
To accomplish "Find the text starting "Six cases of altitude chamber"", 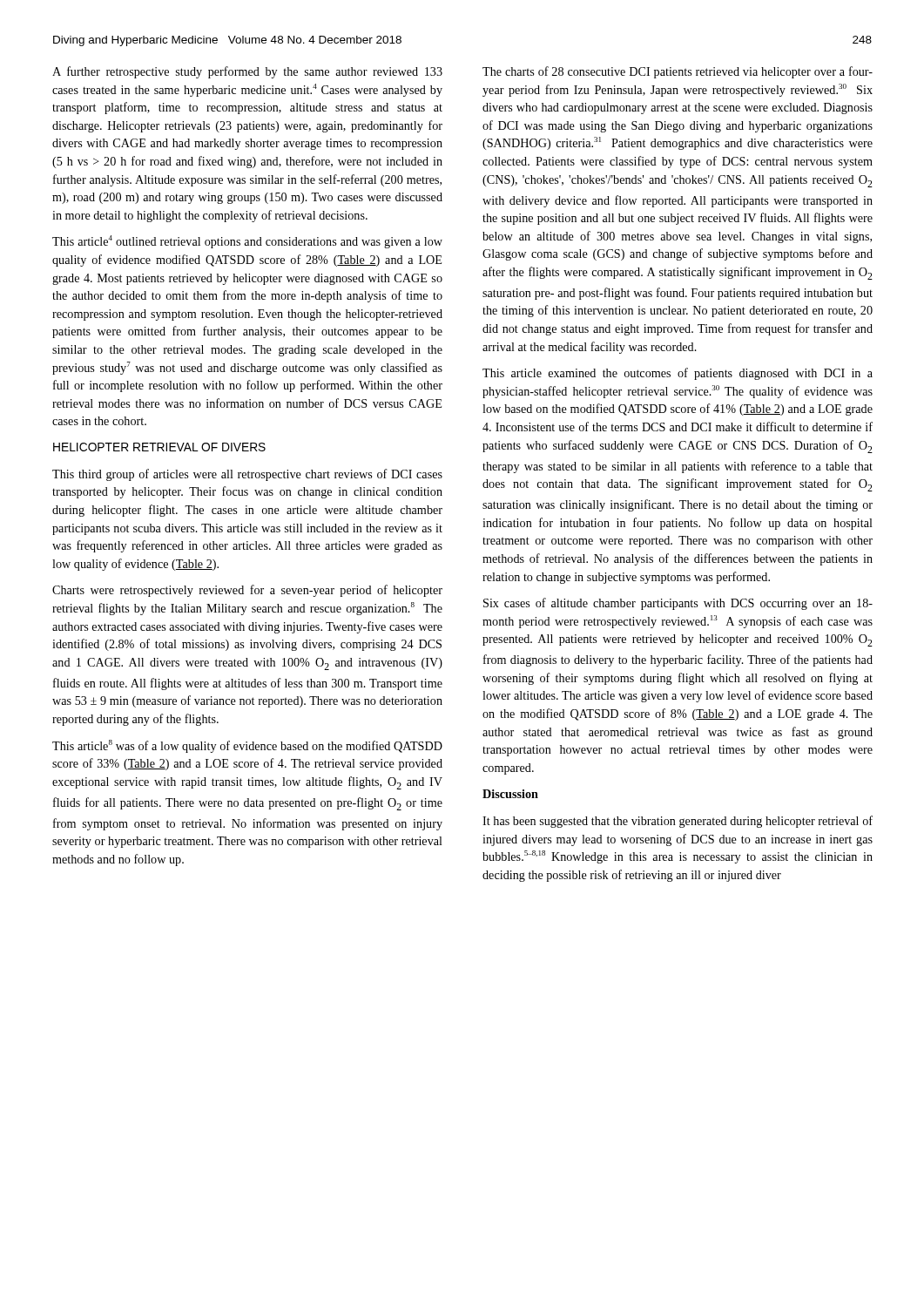I will [x=678, y=686].
